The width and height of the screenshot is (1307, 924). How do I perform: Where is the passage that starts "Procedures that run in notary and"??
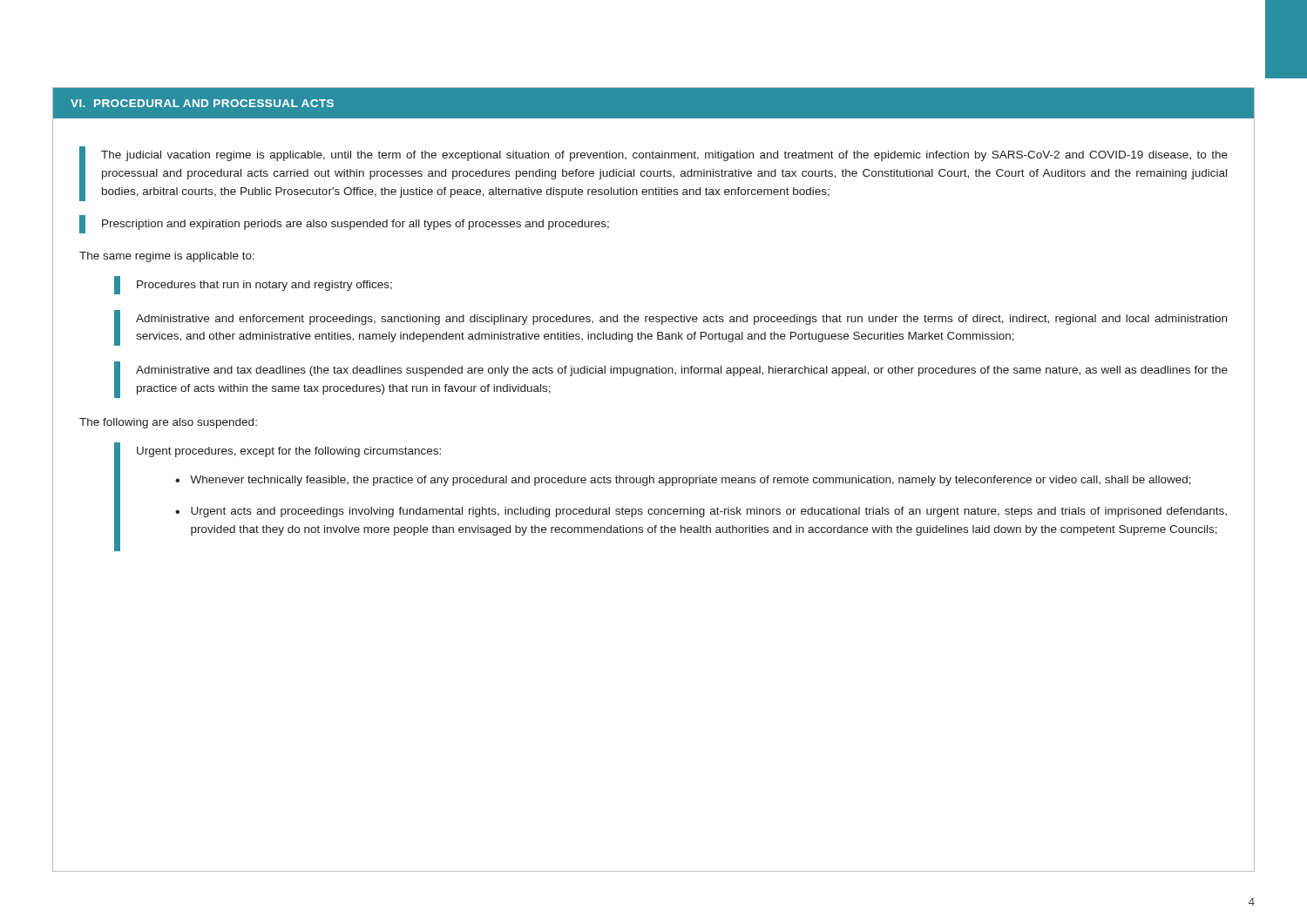pyautogui.click(x=253, y=285)
